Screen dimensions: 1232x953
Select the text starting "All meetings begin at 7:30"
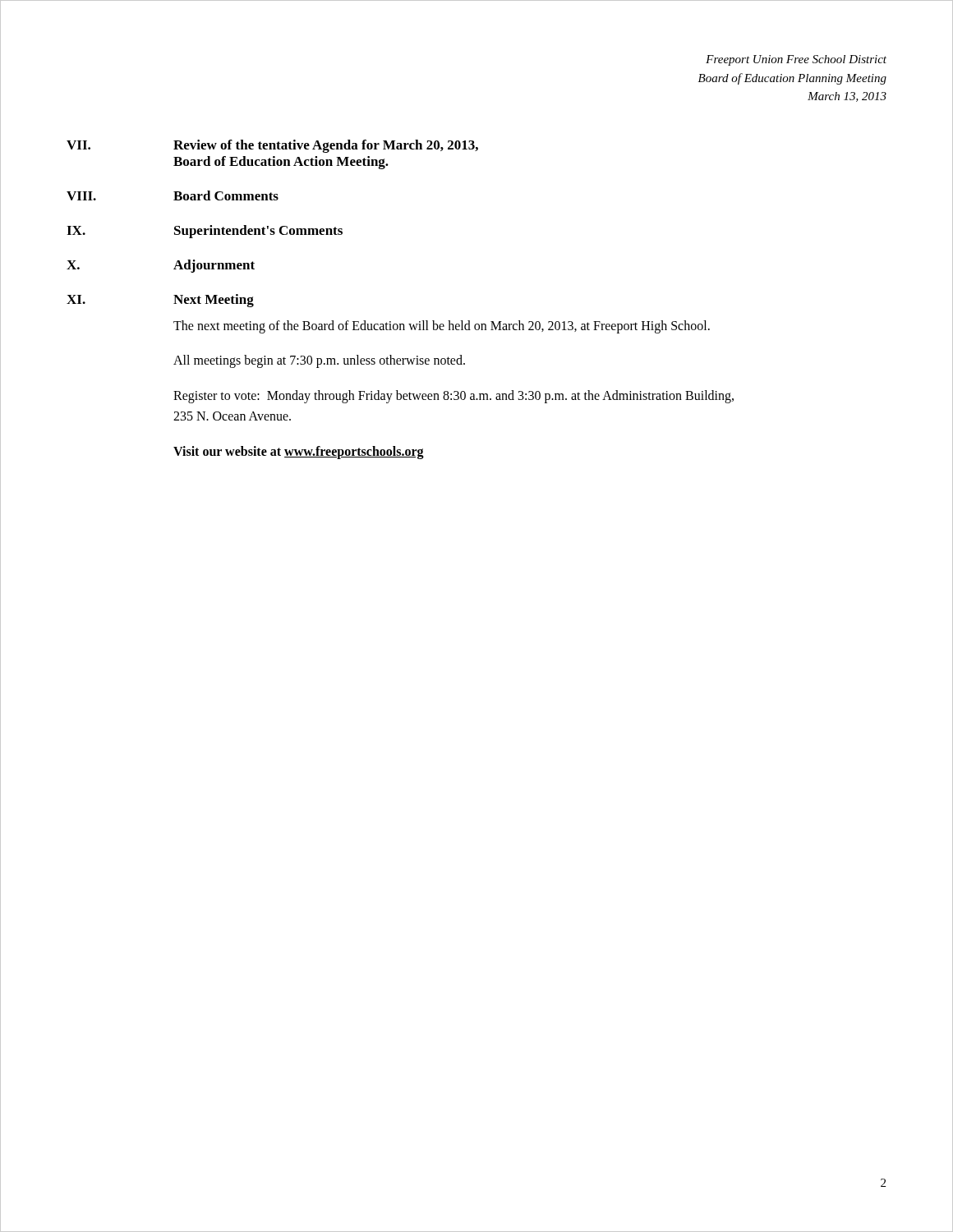pos(320,360)
